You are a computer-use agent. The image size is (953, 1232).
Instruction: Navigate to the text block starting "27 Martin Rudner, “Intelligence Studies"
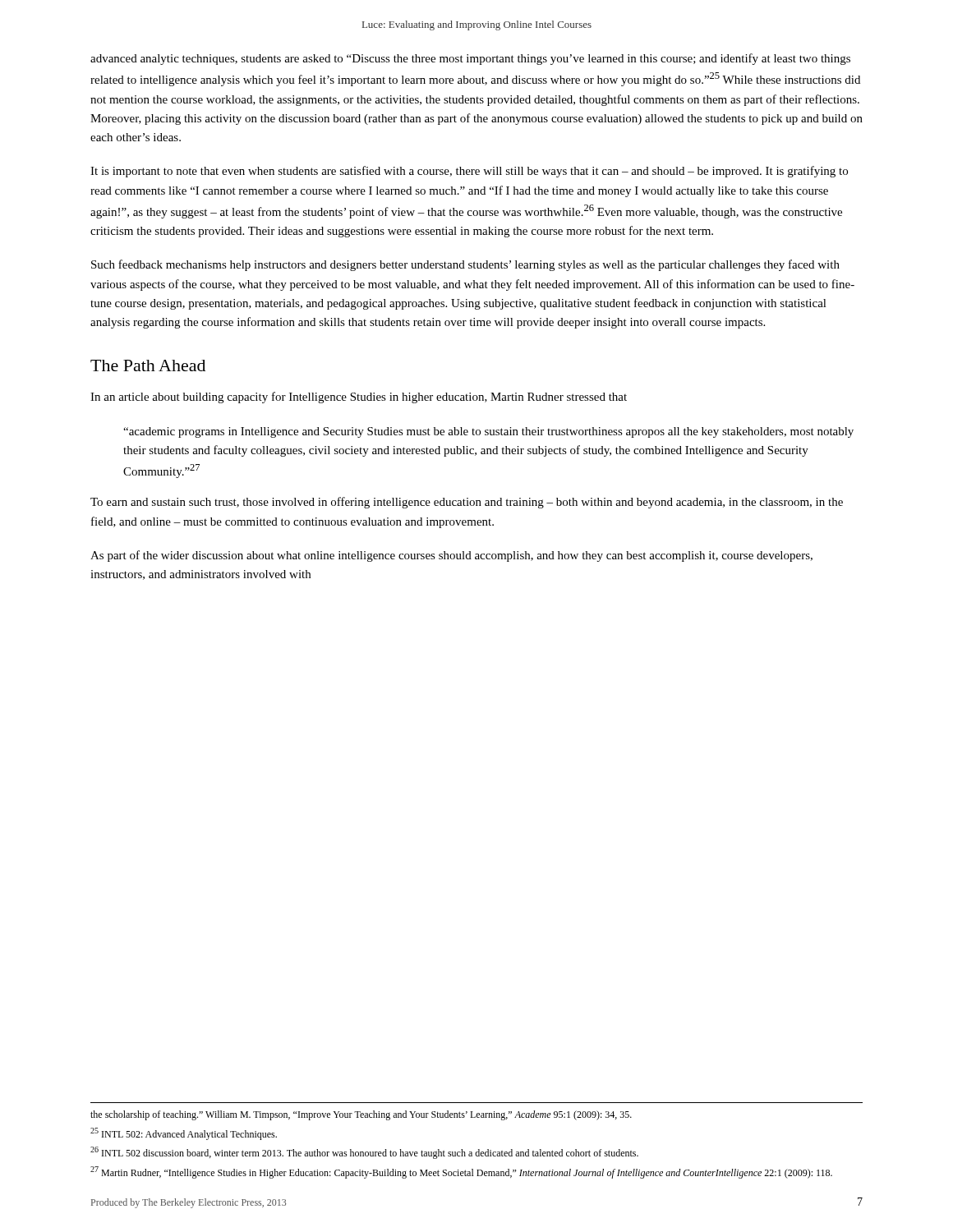tap(462, 1171)
